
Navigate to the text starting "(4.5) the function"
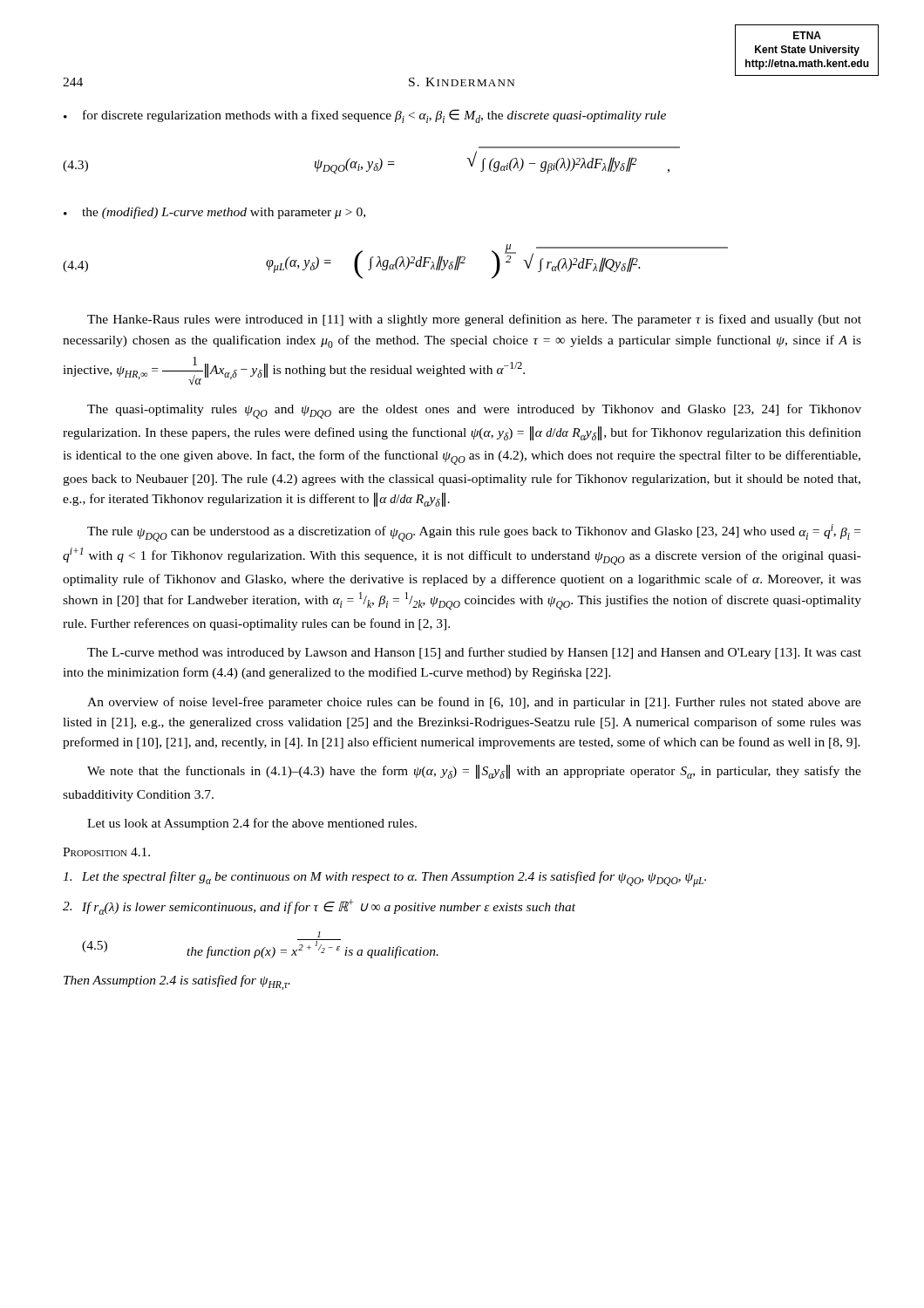319,934
